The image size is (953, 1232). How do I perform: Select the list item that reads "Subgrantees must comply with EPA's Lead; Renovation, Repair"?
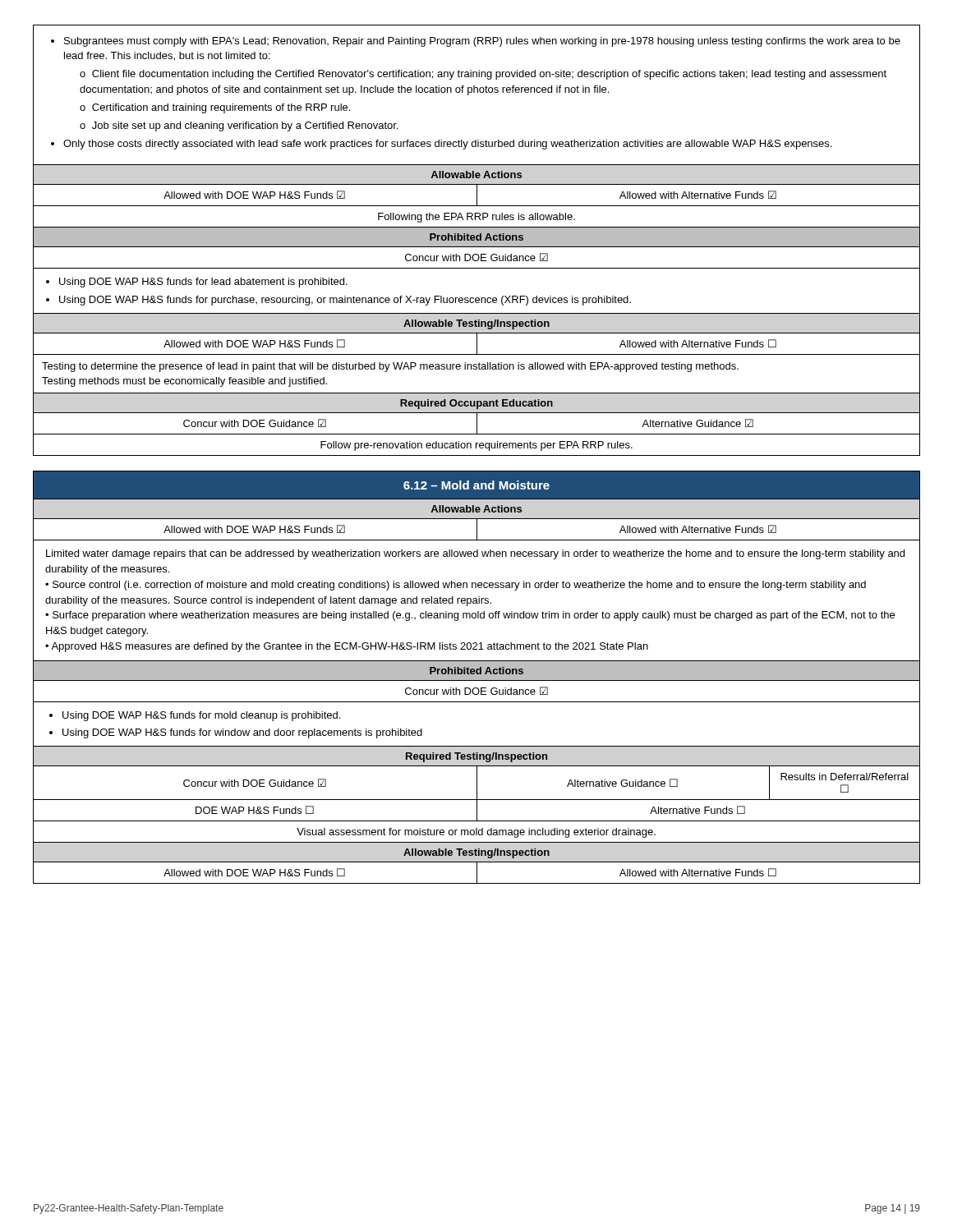[476, 93]
